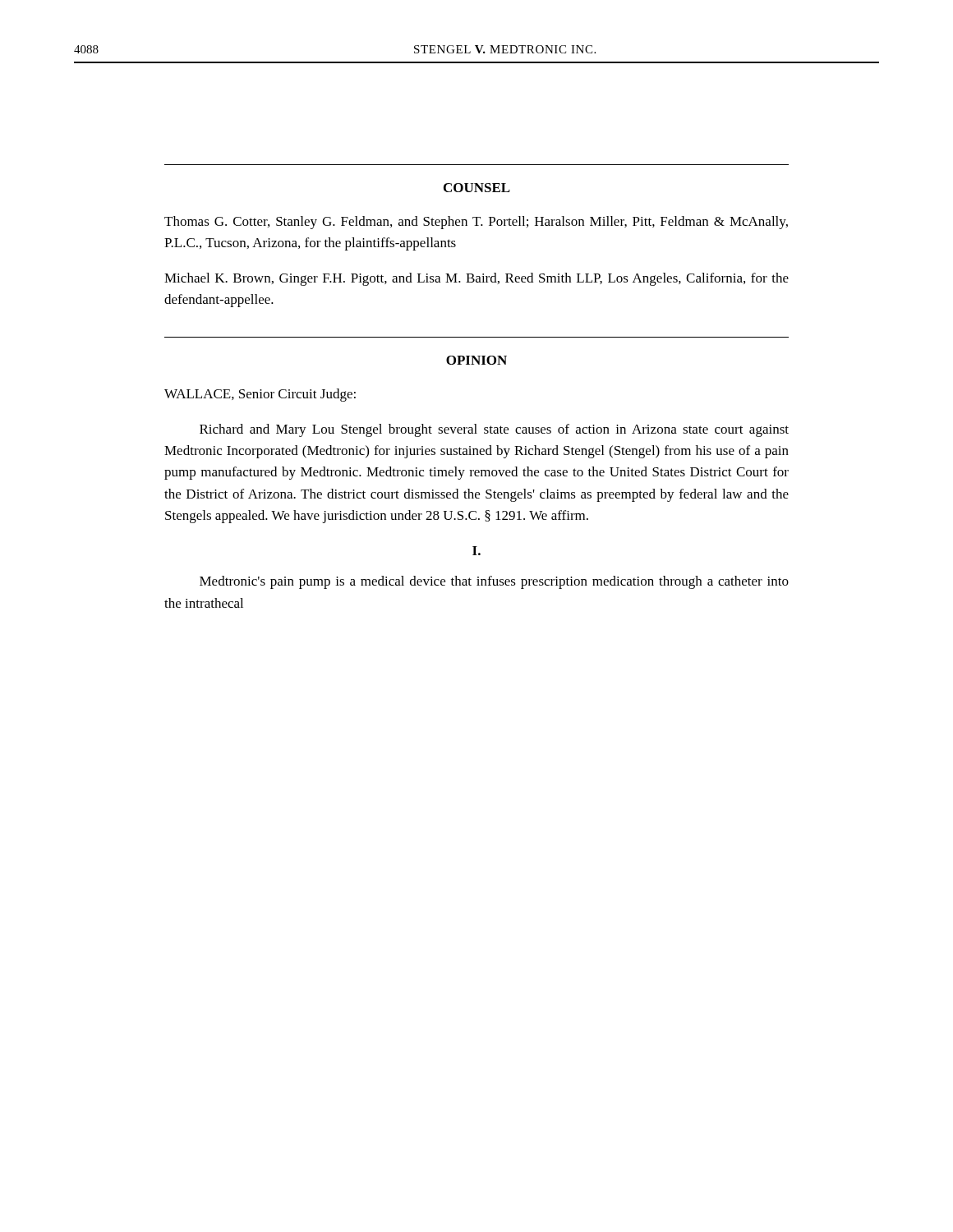Select the text starting "Thomas G. Cotter, Stanley"
The height and width of the screenshot is (1232, 953).
click(476, 232)
